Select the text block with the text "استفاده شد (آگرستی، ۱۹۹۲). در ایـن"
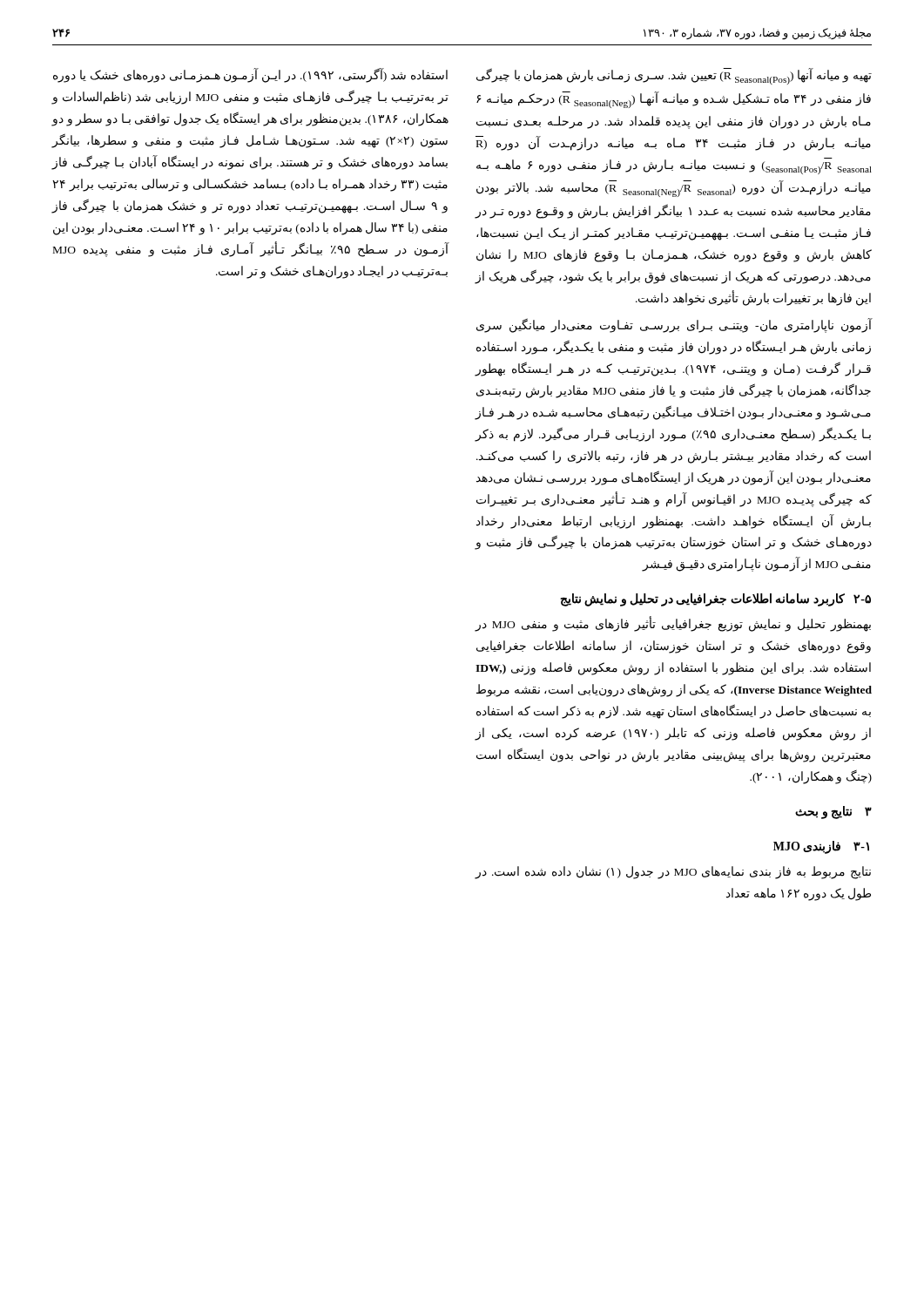924x1307 pixels. (x=250, y=174)
